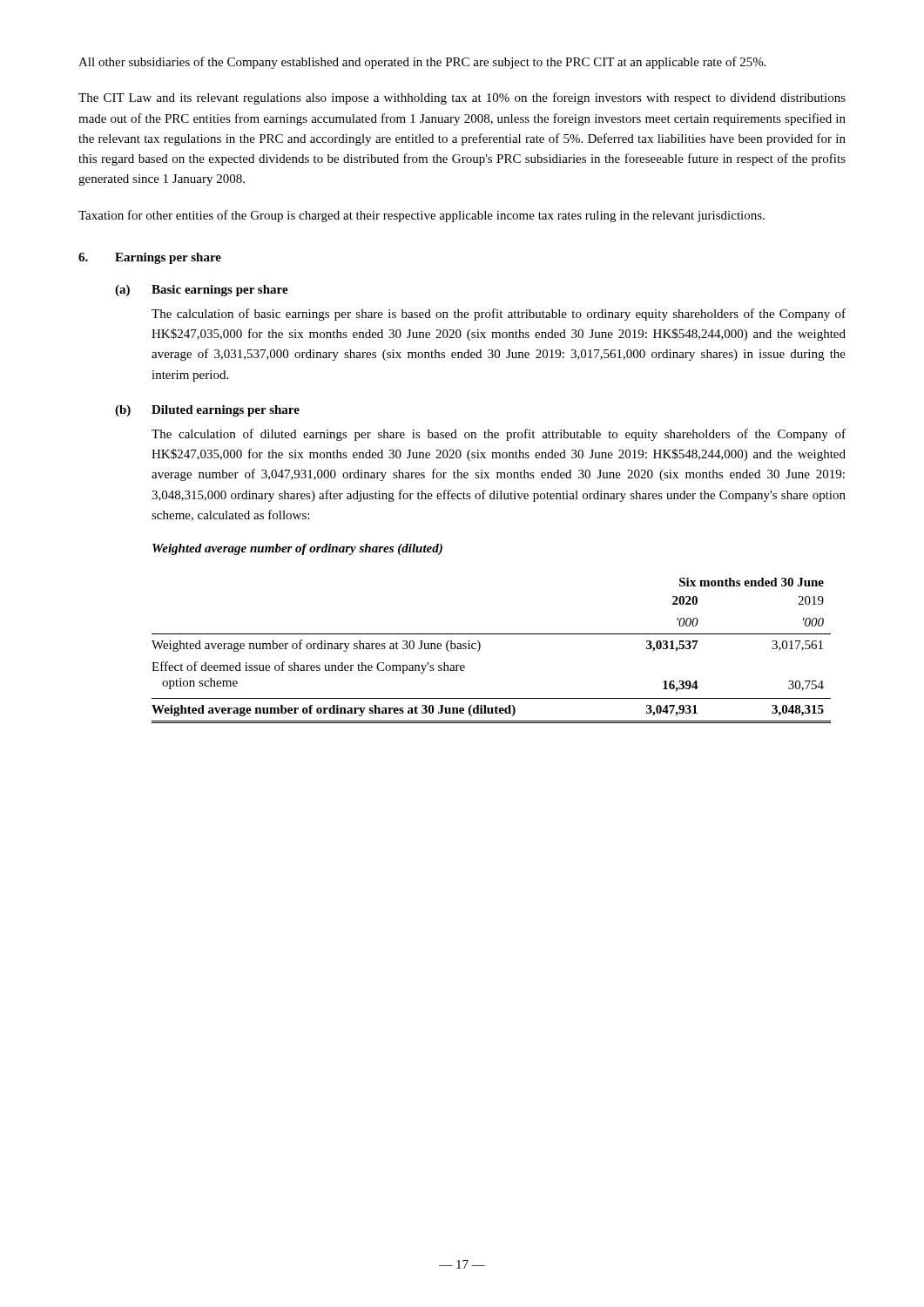Find the text block with the text "The CIT Law and its relevant regulations also"
924x1307 pixels.
[x=462, y=138]
